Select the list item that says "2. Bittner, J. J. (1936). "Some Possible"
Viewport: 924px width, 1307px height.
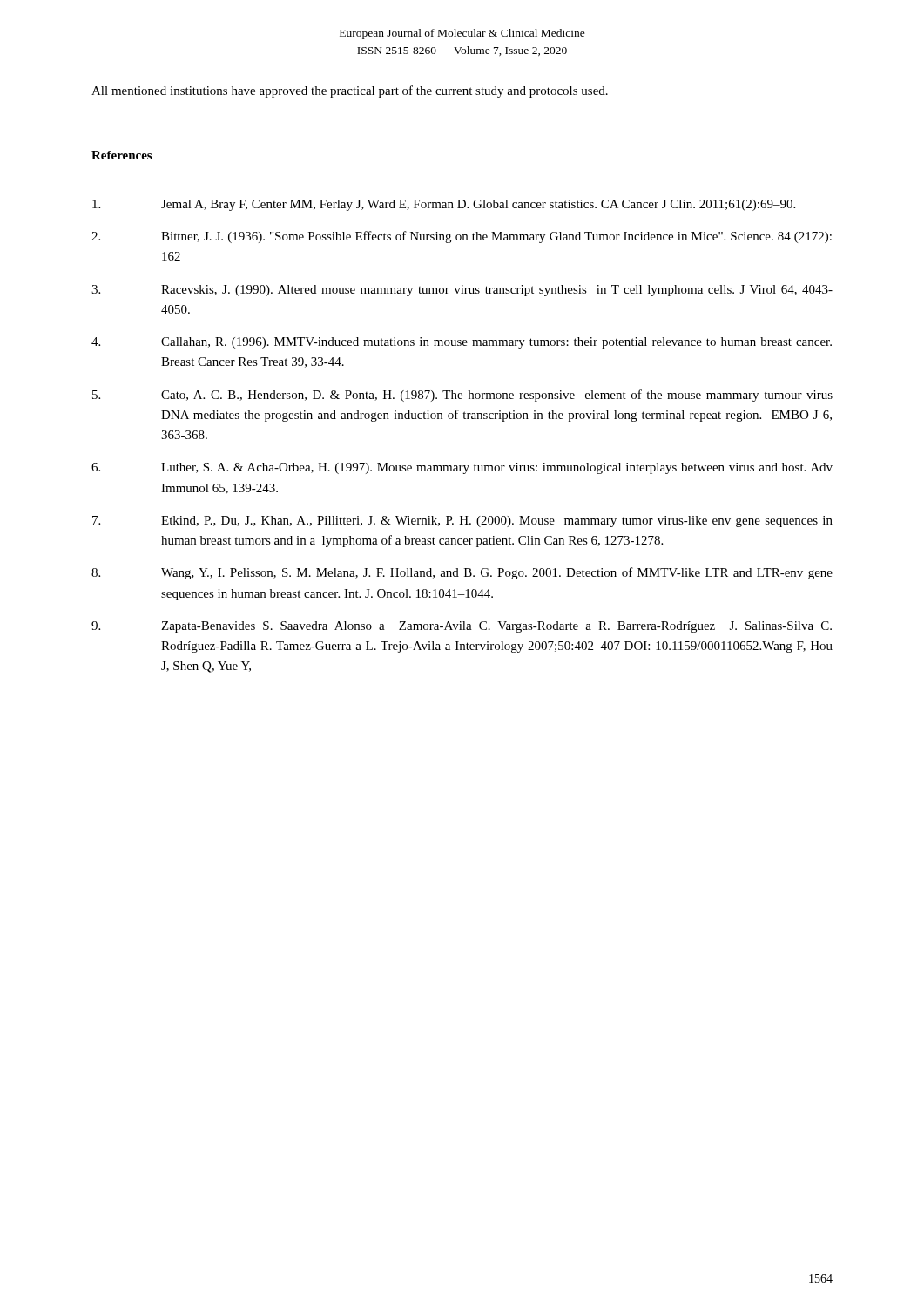[462, 247]
